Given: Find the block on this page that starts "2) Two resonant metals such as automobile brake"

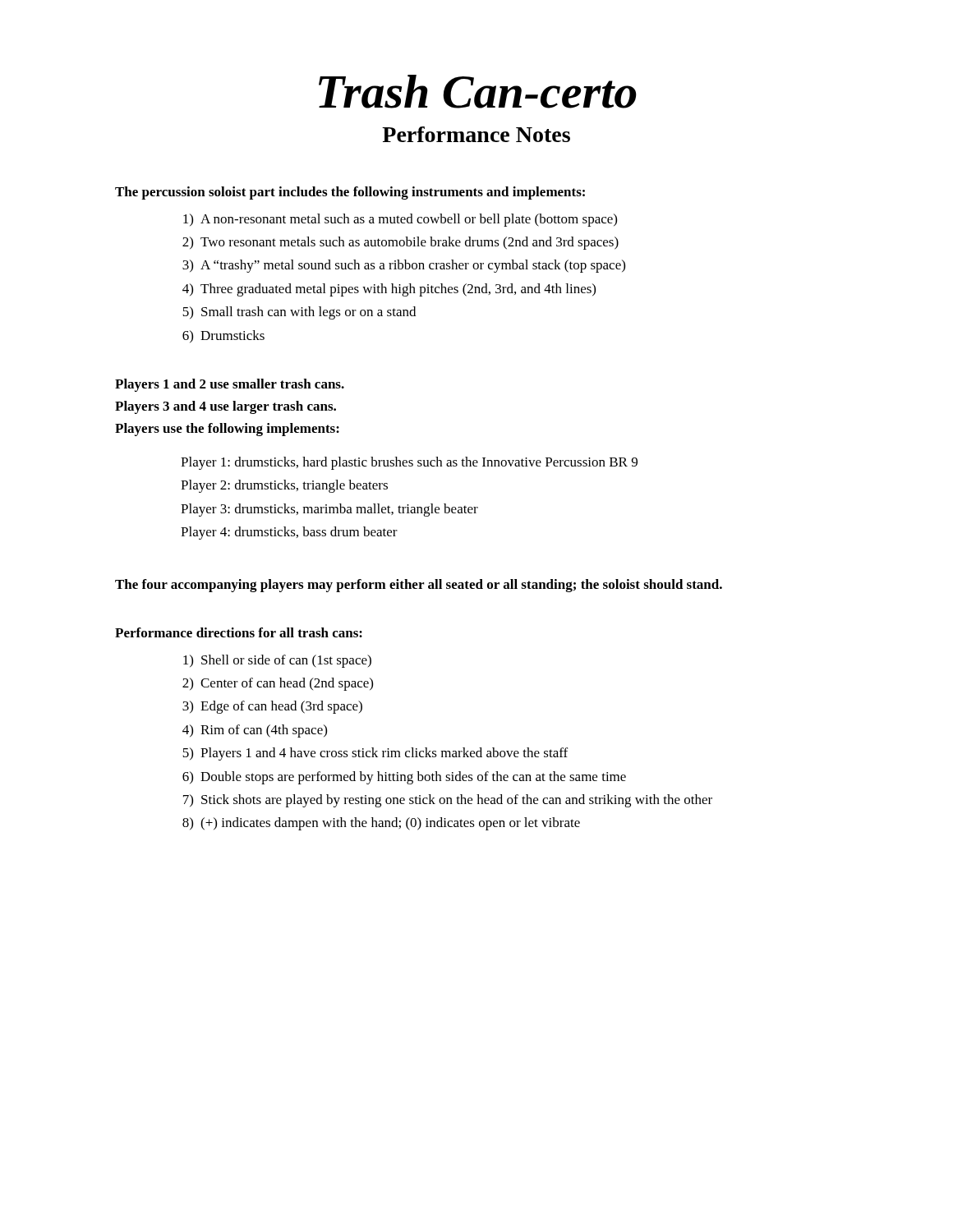Looking at the screenshot, I should coord(392,243).
